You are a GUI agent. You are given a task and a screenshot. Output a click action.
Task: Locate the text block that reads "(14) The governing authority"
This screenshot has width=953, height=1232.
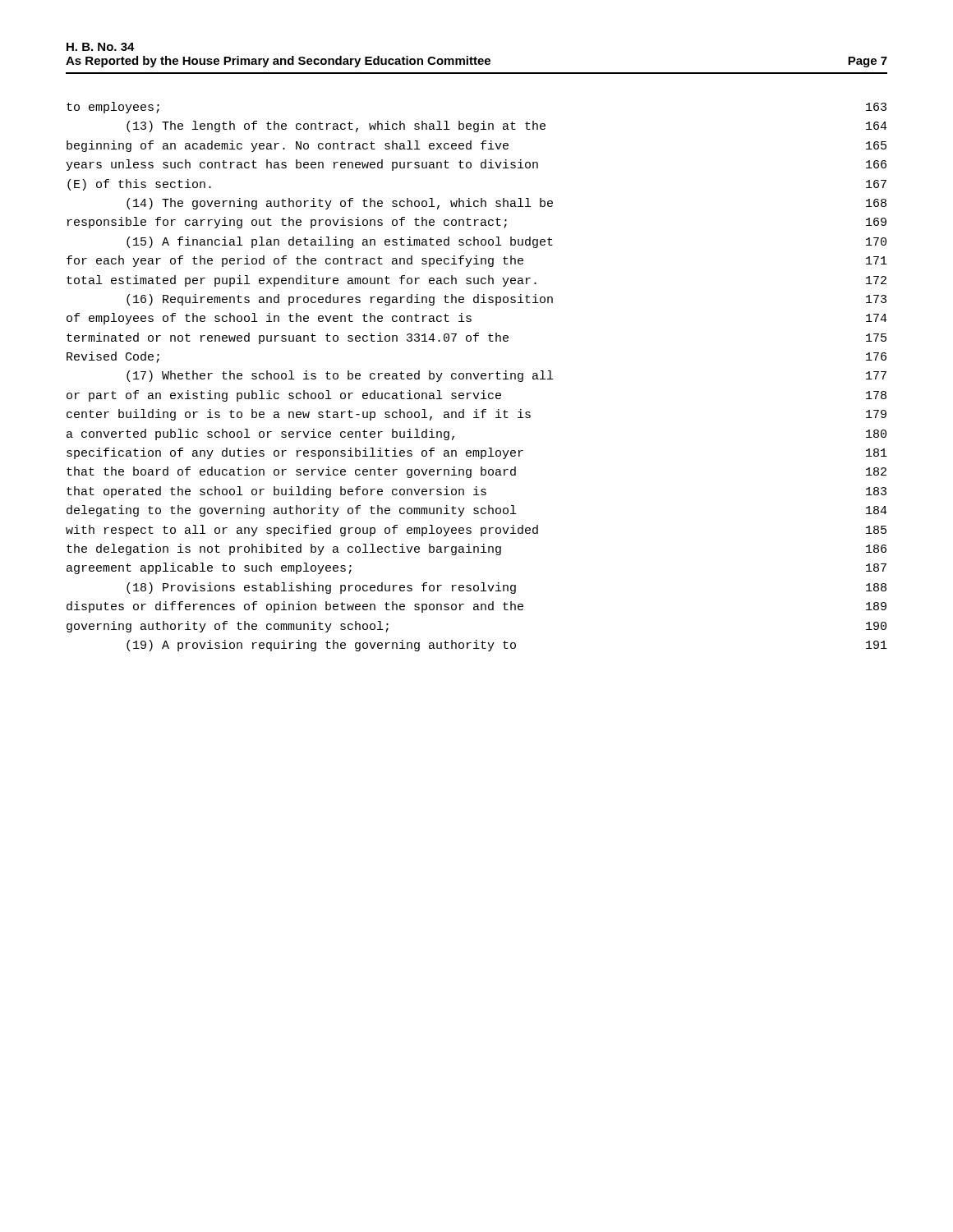(476, 214)
